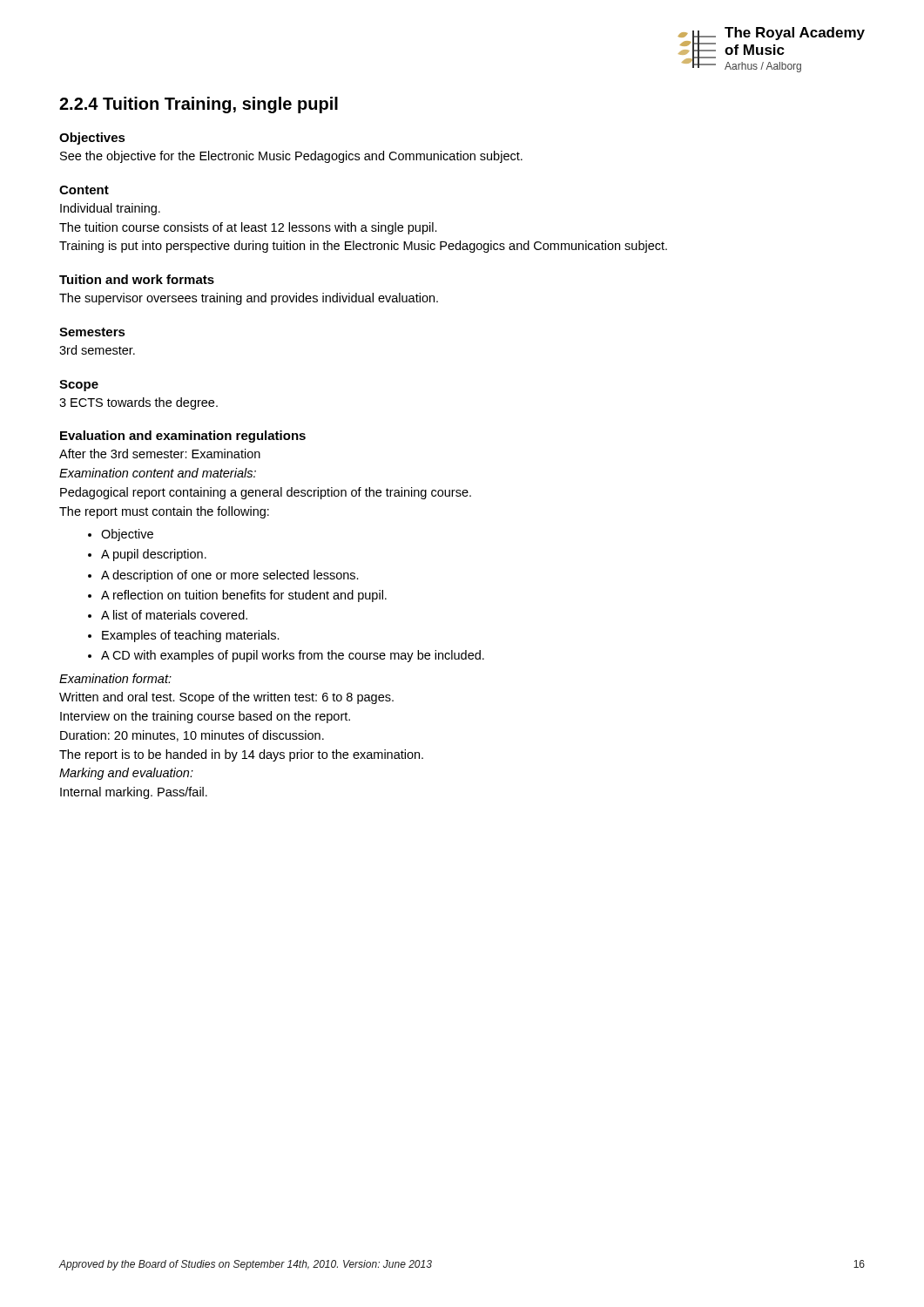Point to the block beginning "Individual training. The"
Viewport: 924px width, 1307px height.
tap(364, 227)
